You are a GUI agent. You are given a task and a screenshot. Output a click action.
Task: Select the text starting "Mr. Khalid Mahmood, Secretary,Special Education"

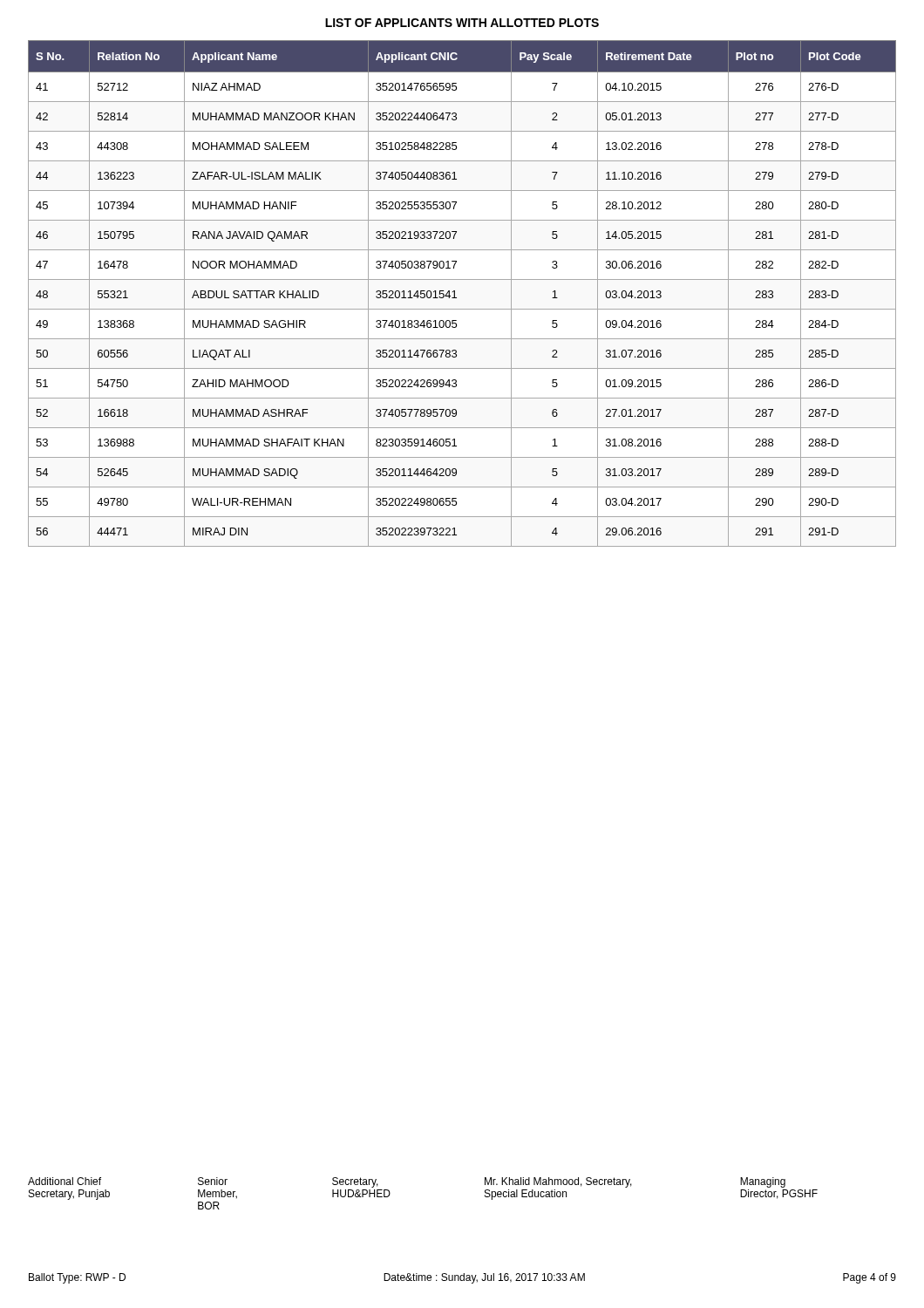(x=558, y=1188)
